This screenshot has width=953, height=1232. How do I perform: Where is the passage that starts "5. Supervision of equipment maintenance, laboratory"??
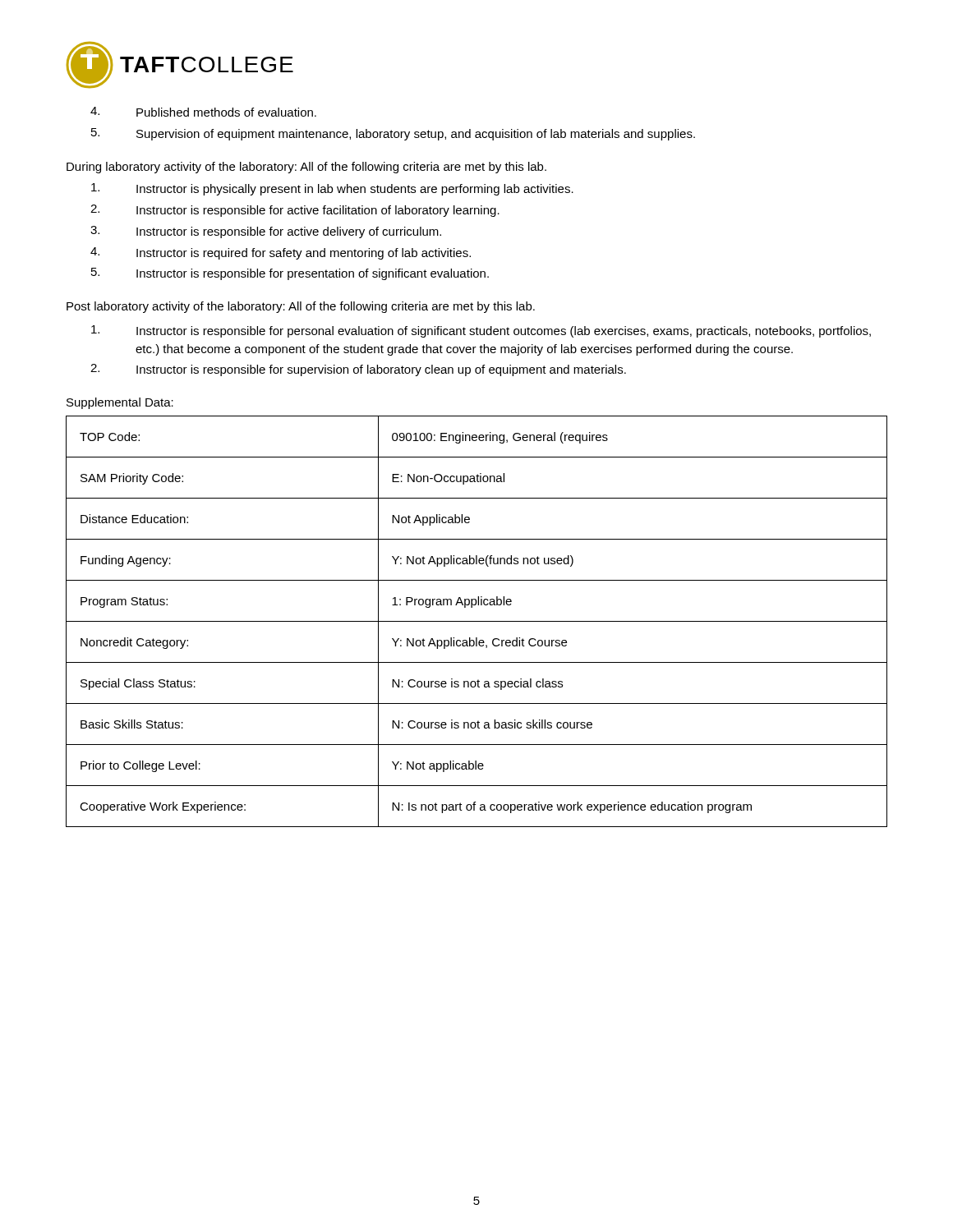476,134
